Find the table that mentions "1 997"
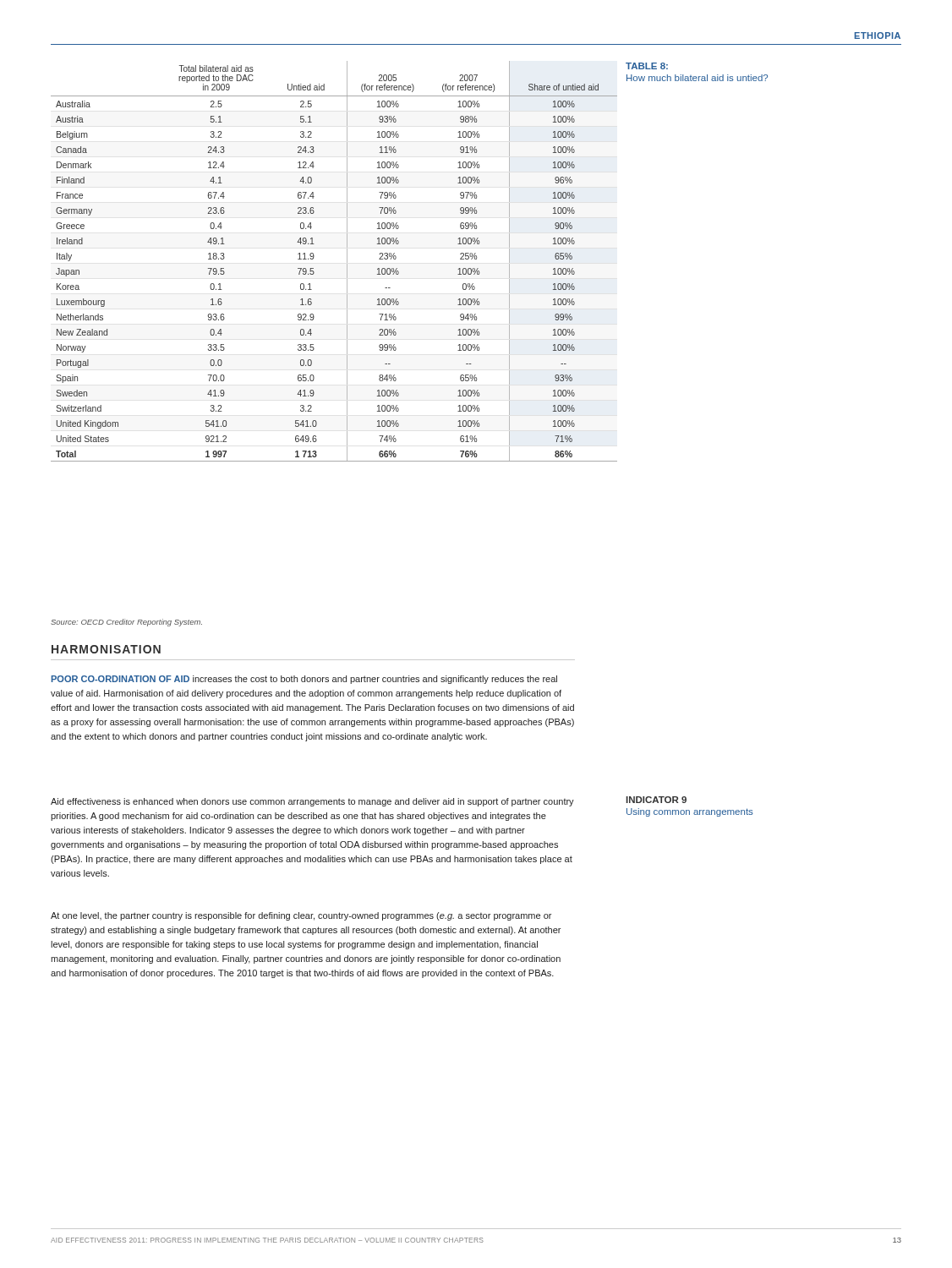The height and width of the screenshot is (1268, 952). click(x=334, y=261)
